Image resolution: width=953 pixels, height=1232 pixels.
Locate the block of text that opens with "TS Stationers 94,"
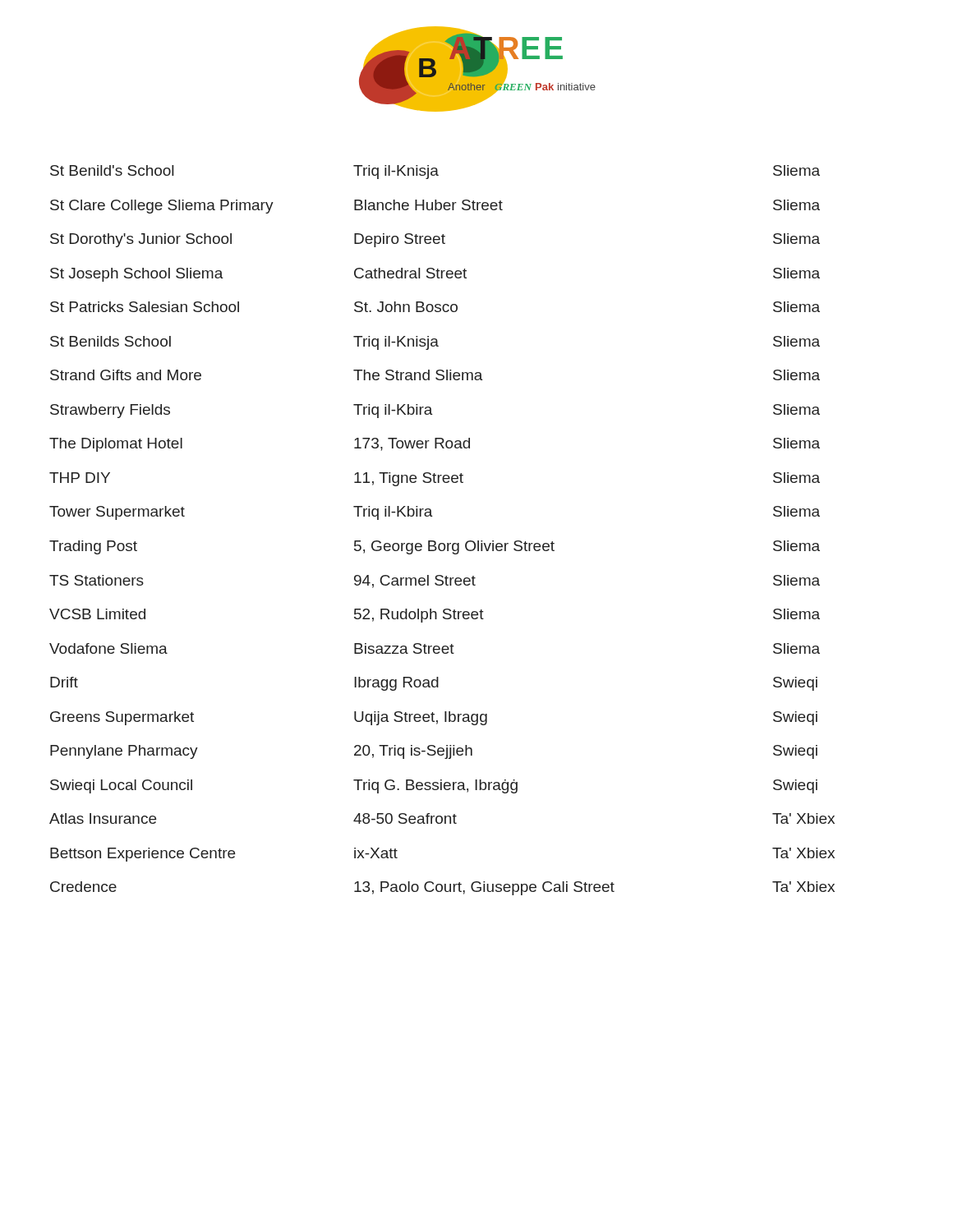[476, 580]
